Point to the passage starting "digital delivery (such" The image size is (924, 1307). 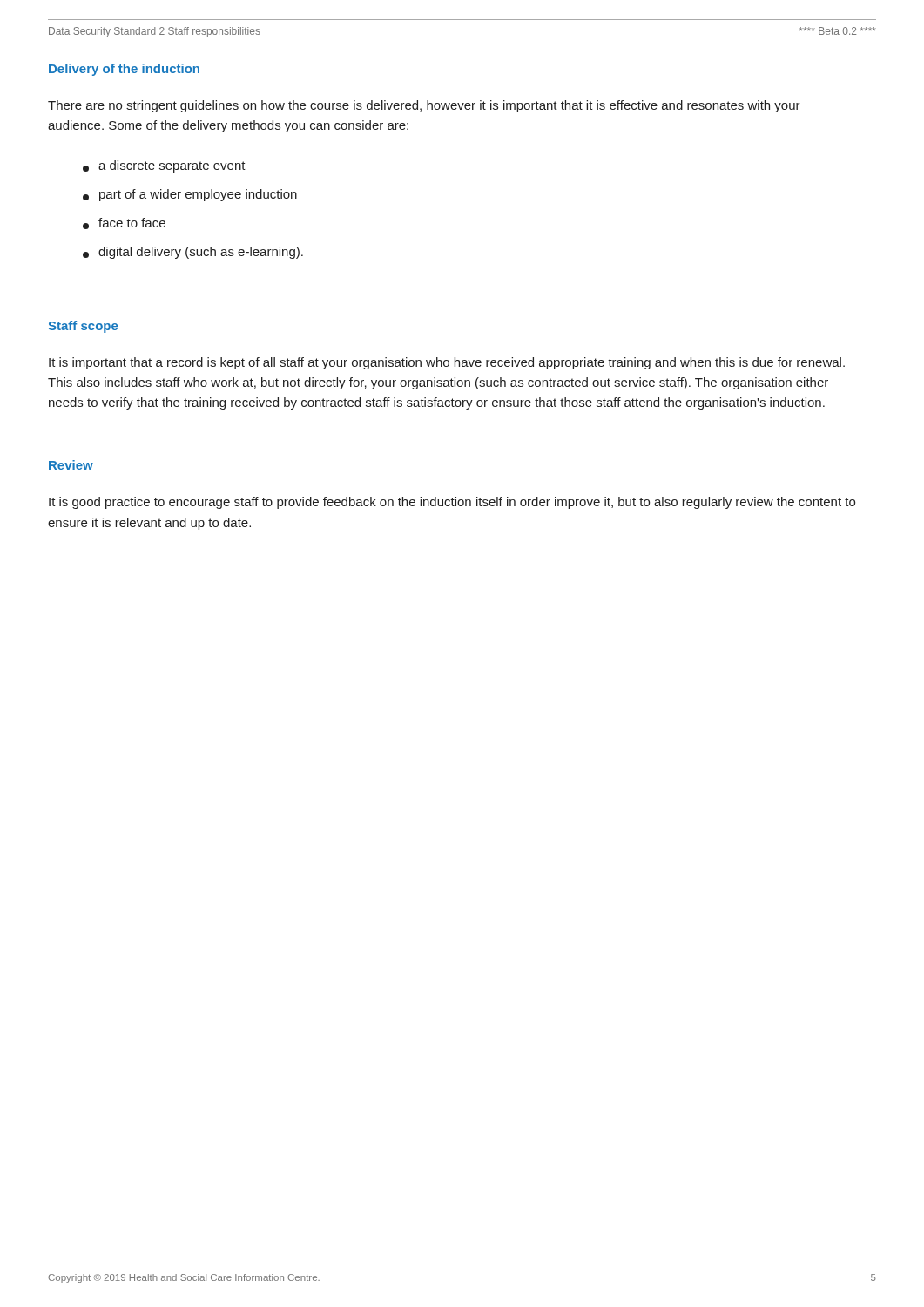(193, 253)
